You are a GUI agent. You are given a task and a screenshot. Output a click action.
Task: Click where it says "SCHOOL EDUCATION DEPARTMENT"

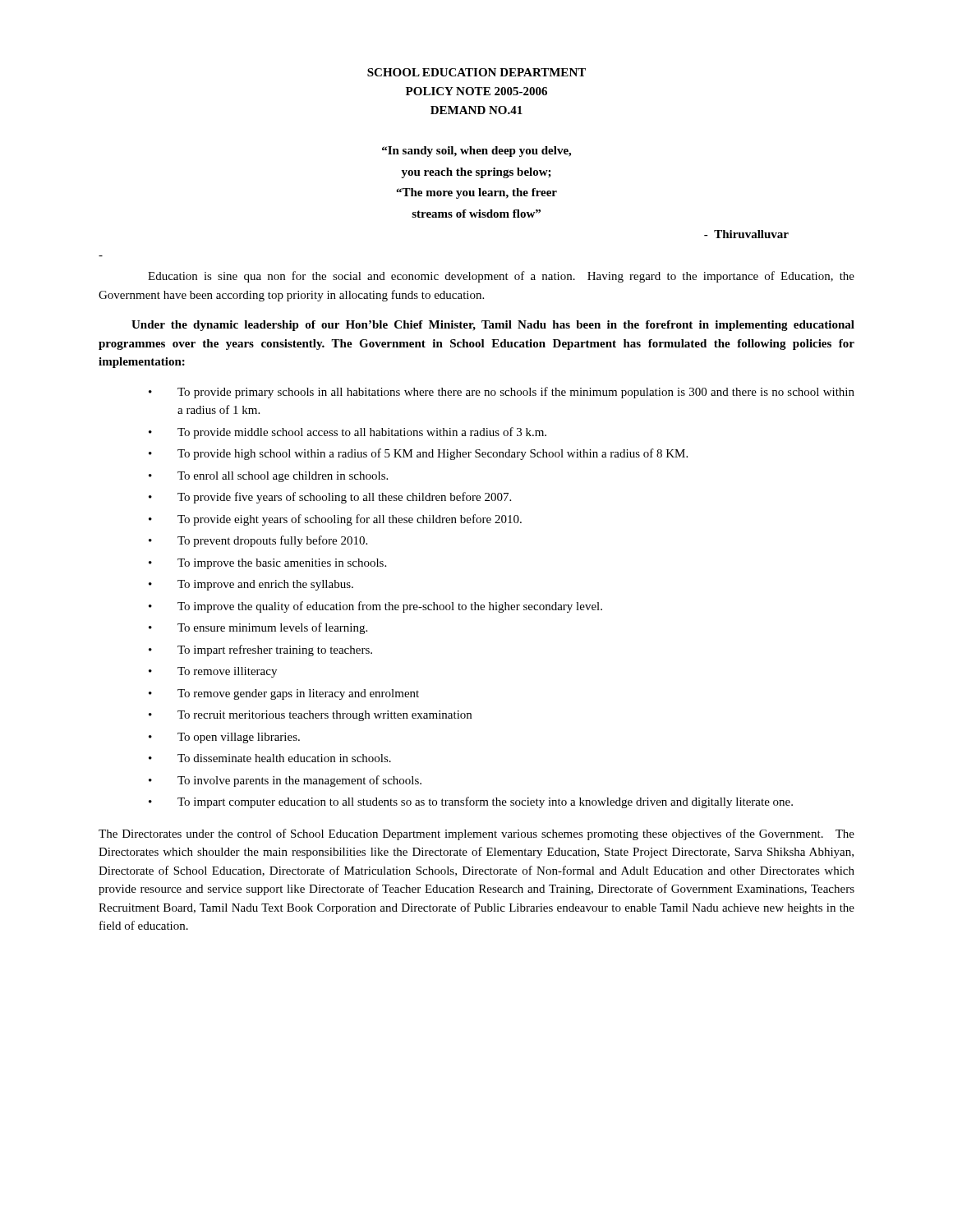(x=476, y=72)
